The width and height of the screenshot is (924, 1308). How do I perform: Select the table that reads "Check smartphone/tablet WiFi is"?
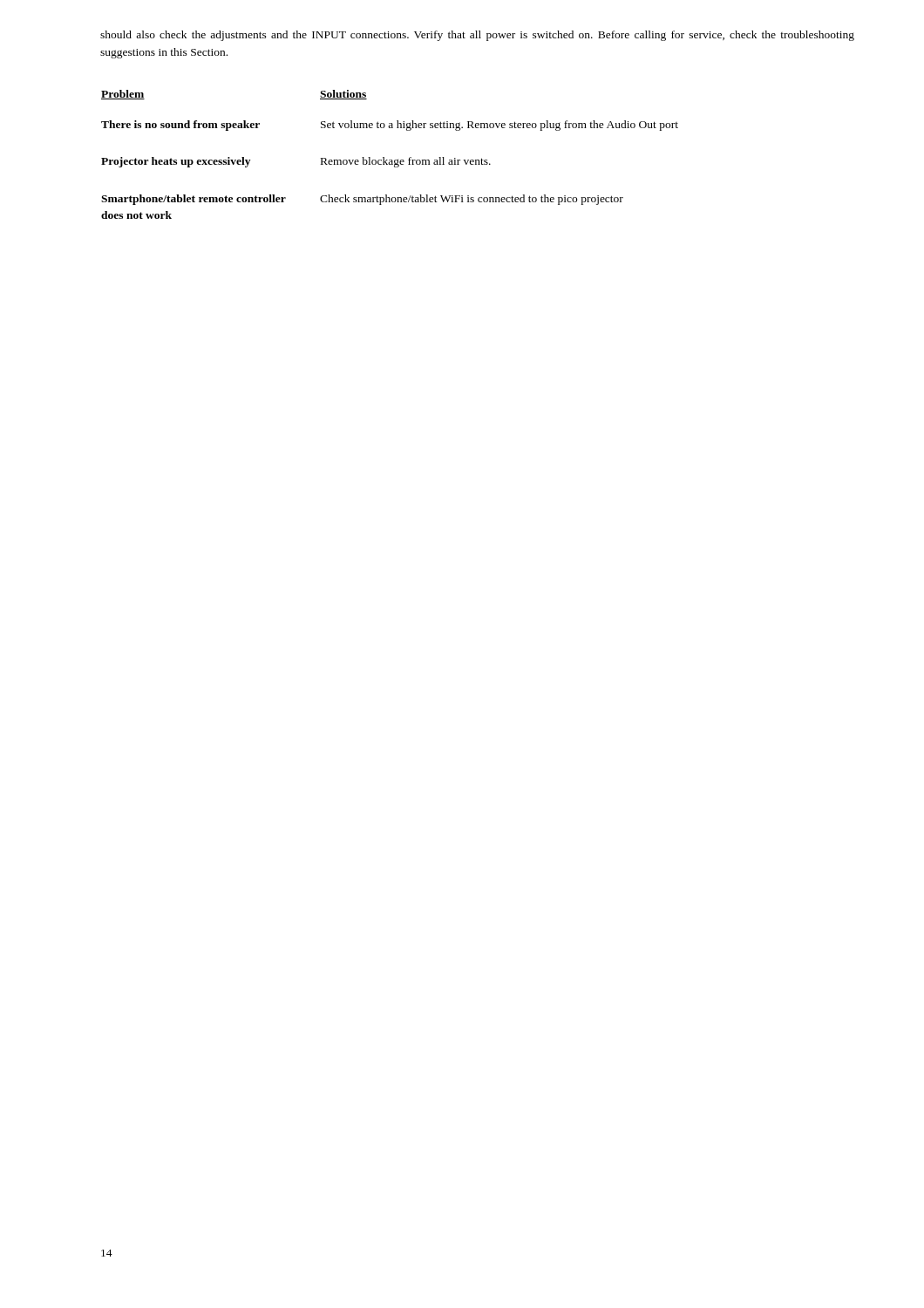(x=477, y=164)
